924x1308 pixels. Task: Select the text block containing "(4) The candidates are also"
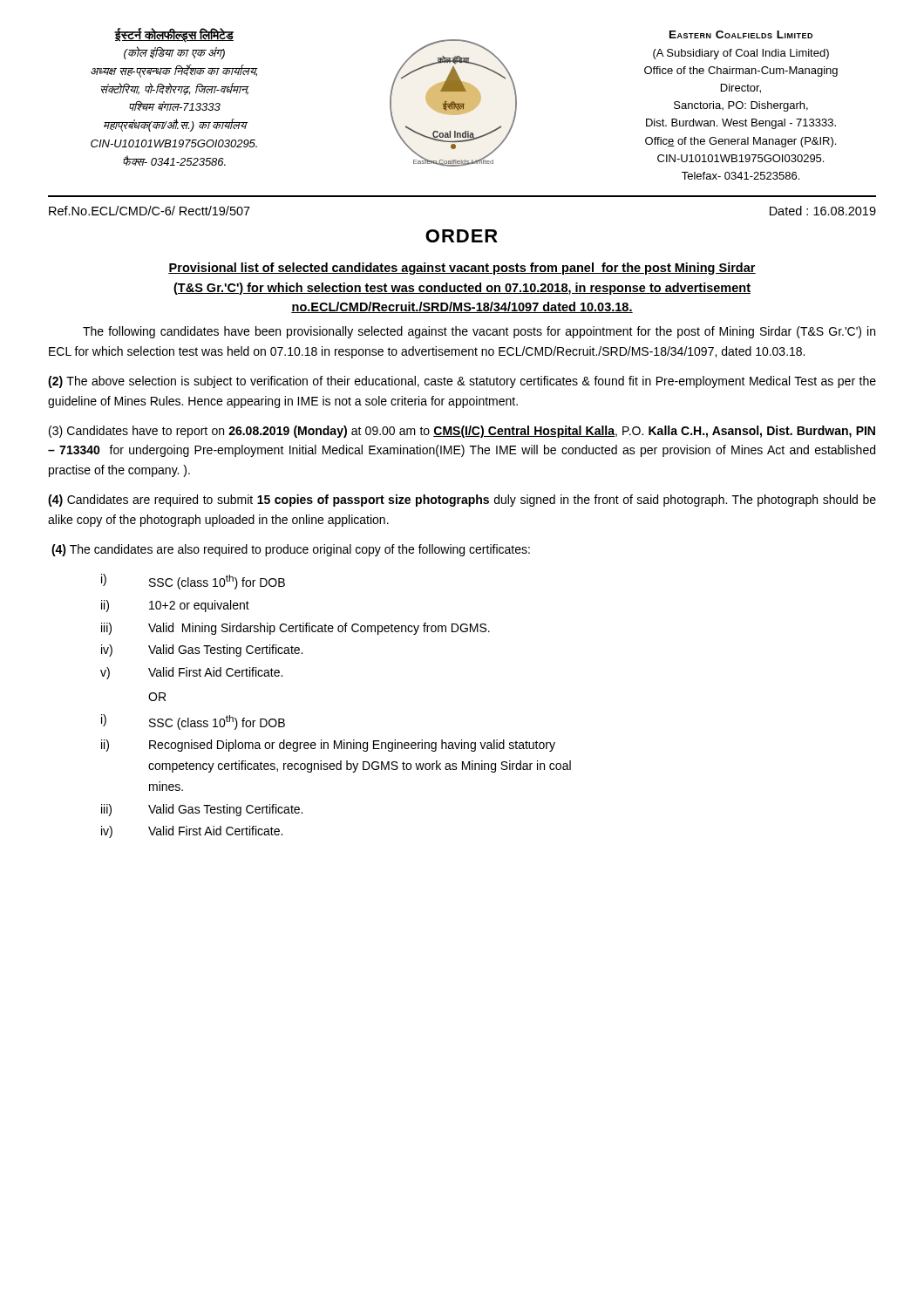pyautogui.click(x=289, y=549)
